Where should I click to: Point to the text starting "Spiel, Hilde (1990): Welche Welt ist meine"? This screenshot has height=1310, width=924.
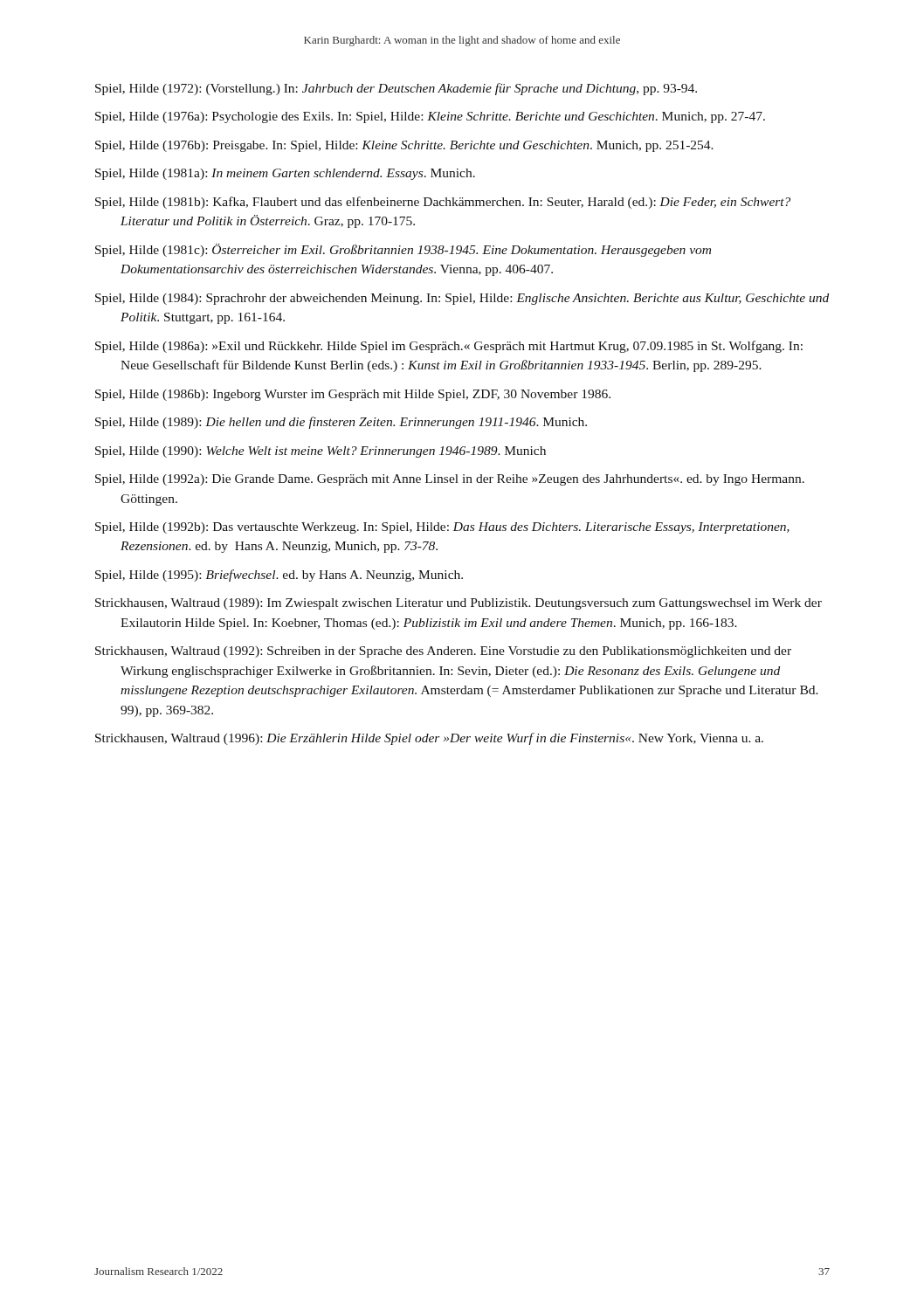click(x=320, y=450)
